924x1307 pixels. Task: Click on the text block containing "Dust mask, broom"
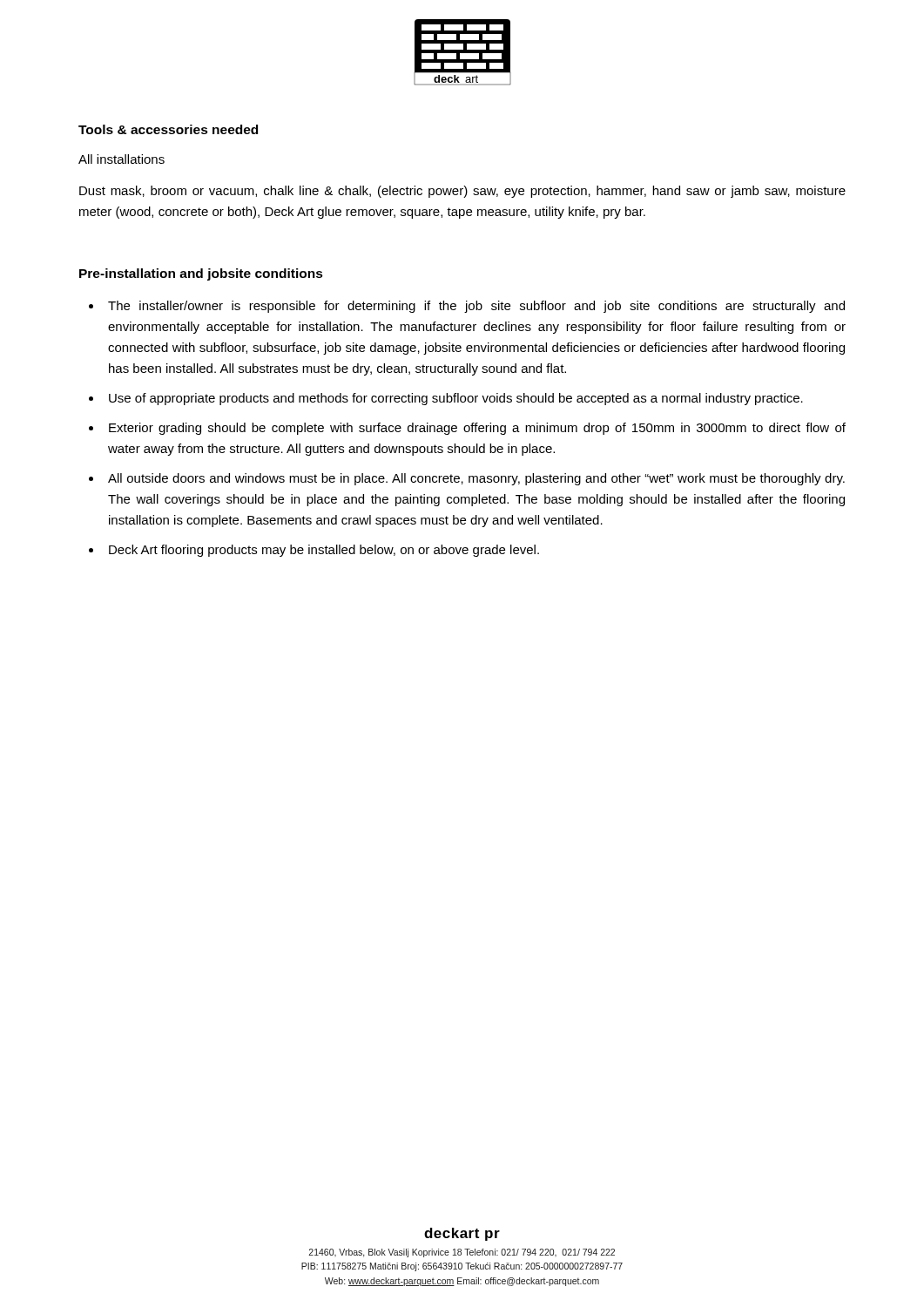[x=462, y=201]
